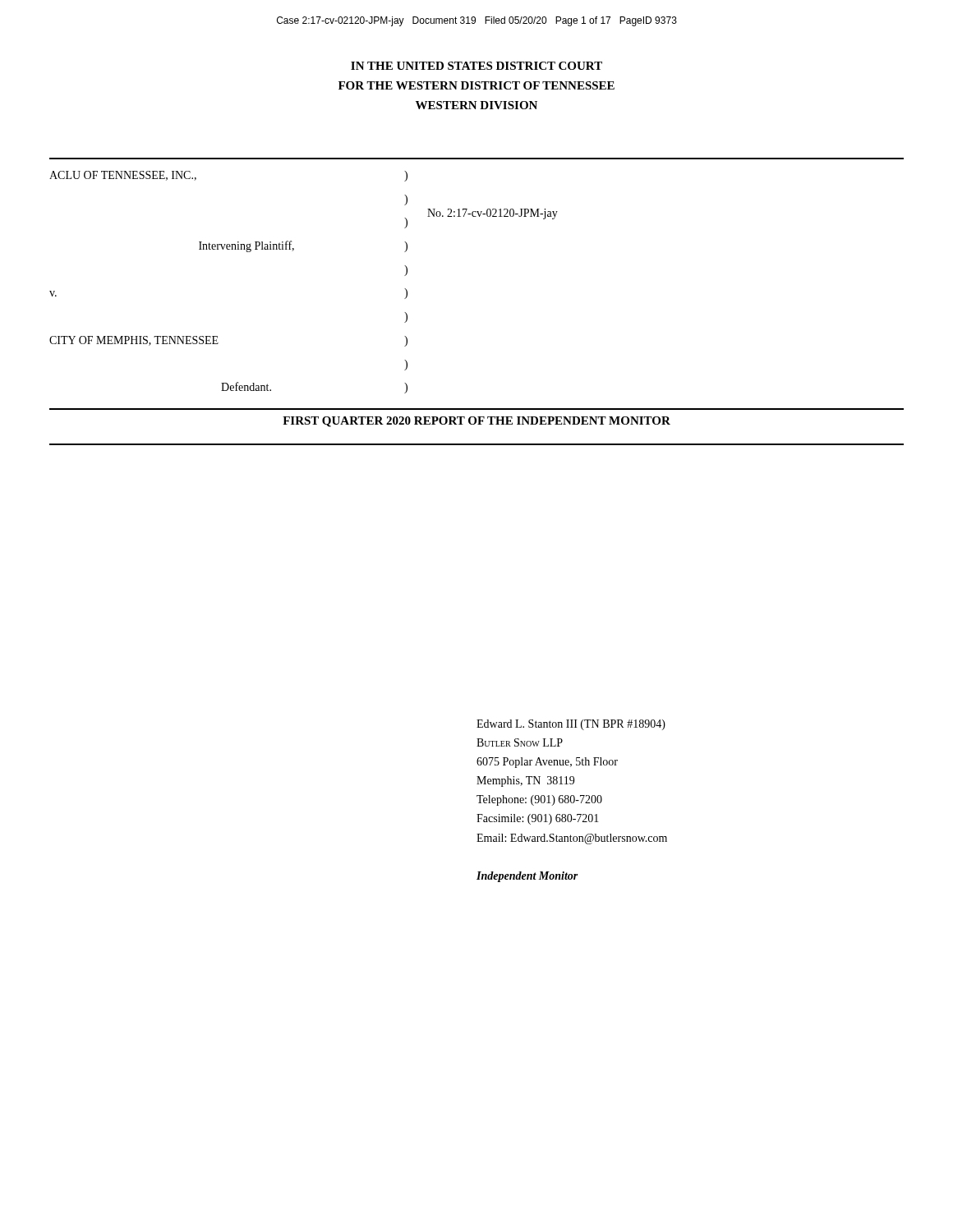953x1232 pixels.
Task: Select the table that reads "ACLU OF TENNESSEE, INC., Intervening"
Action: click(476, 279)
